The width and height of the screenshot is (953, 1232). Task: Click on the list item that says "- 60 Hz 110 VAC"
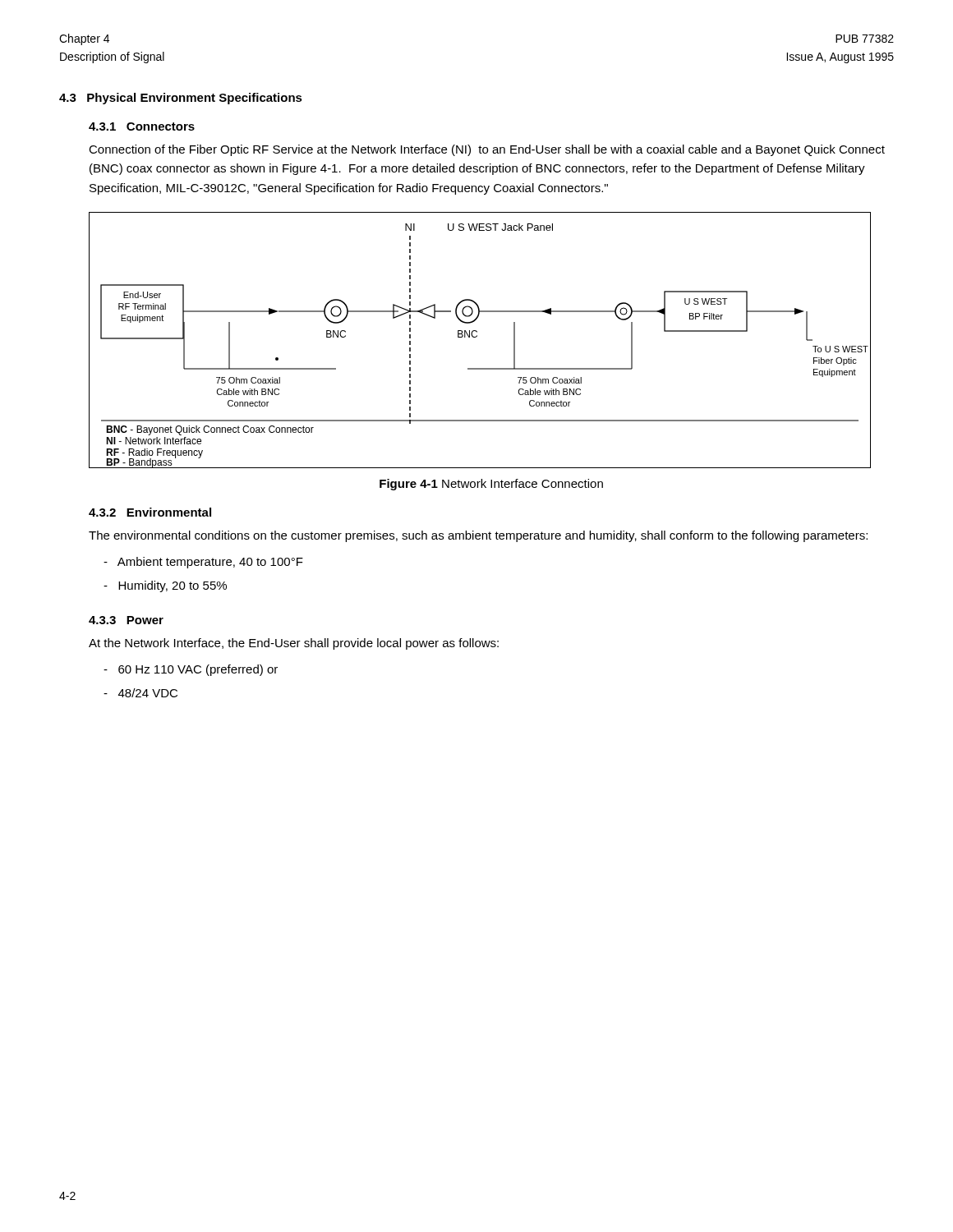tap(191, 669)
